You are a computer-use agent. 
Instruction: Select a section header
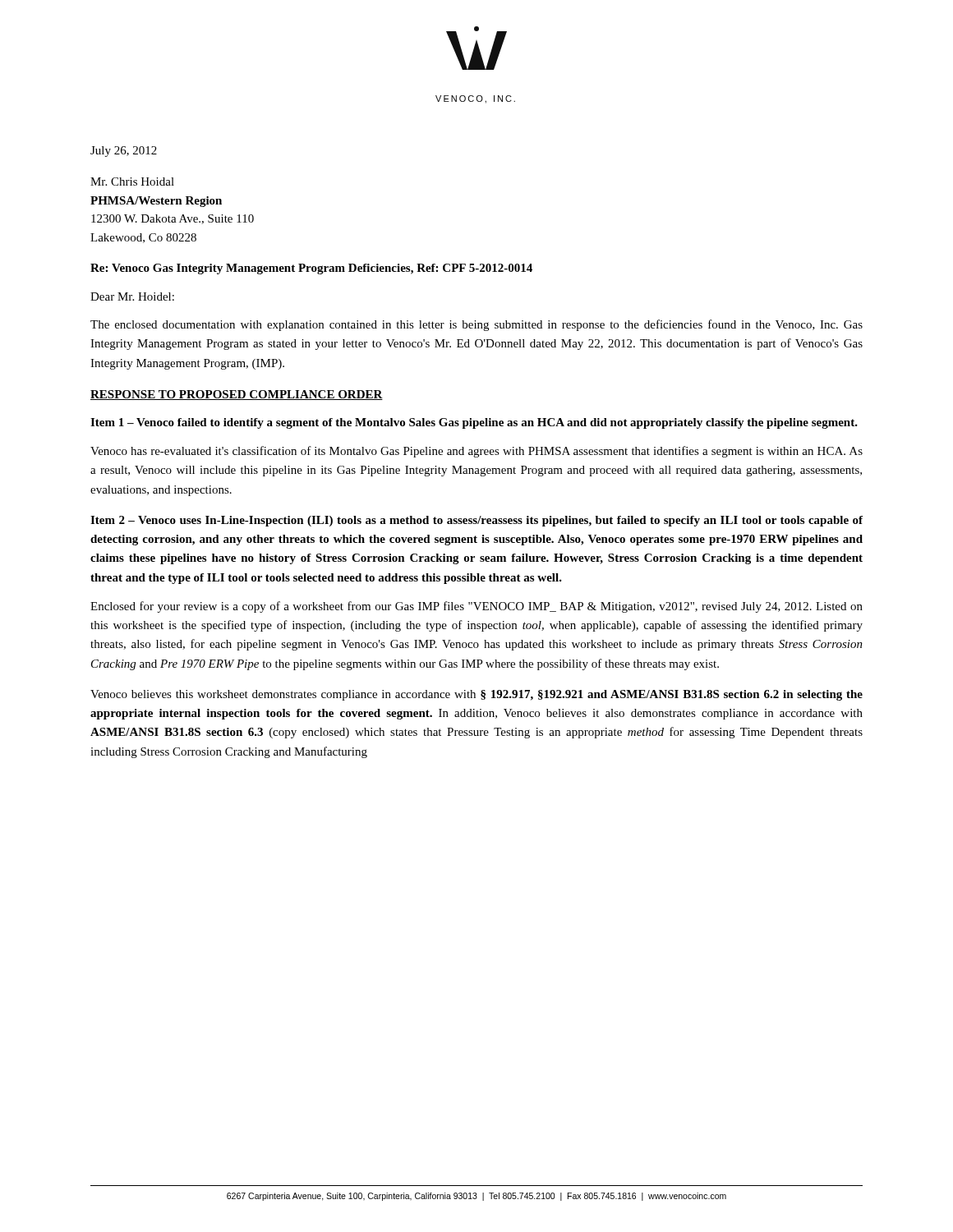point(236,394)
